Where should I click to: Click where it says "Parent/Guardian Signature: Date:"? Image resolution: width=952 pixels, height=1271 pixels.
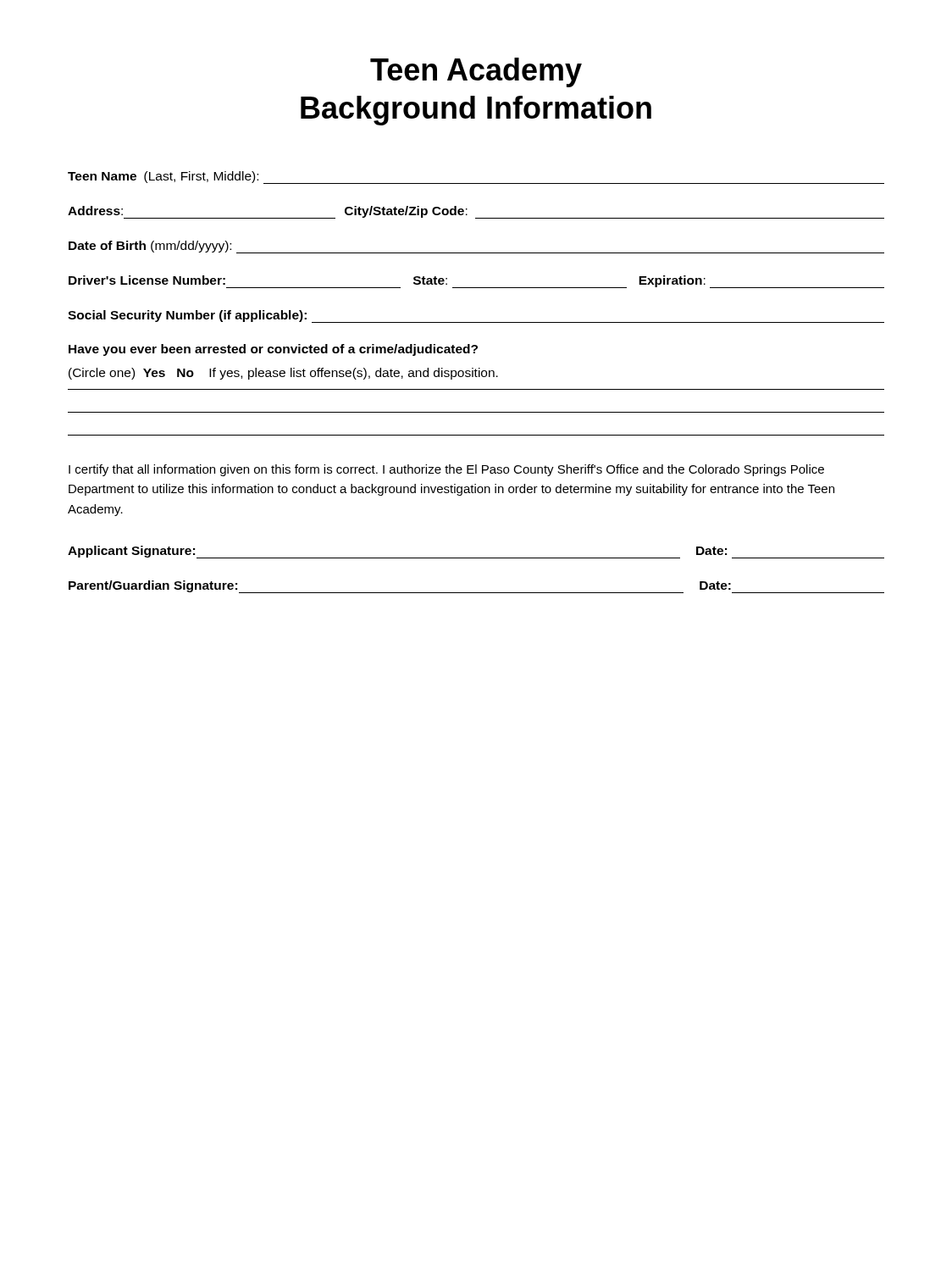pyautogui.click(x=476, y=585)
